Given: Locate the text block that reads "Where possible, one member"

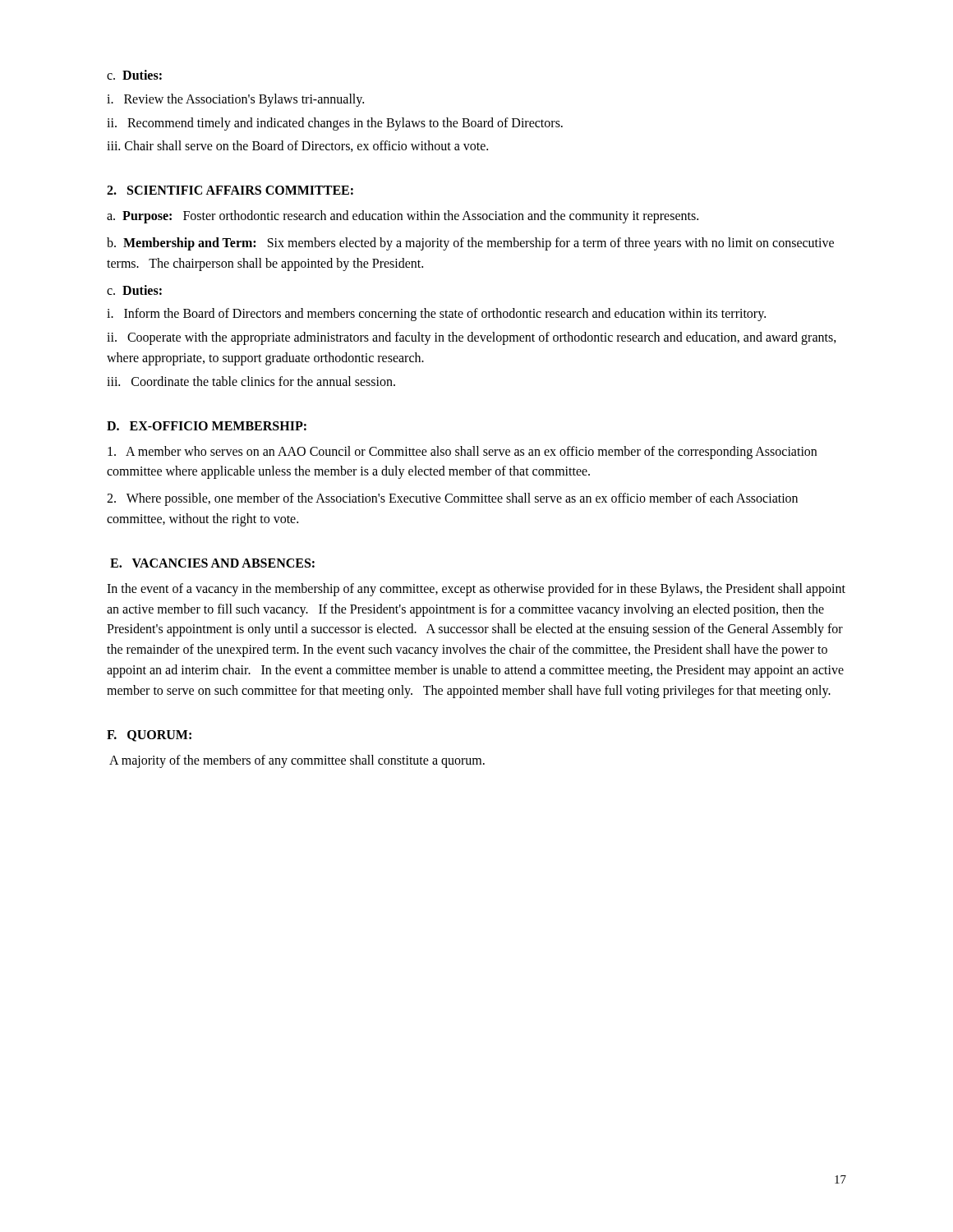Looking at the screenshot, I should point(453,508).
